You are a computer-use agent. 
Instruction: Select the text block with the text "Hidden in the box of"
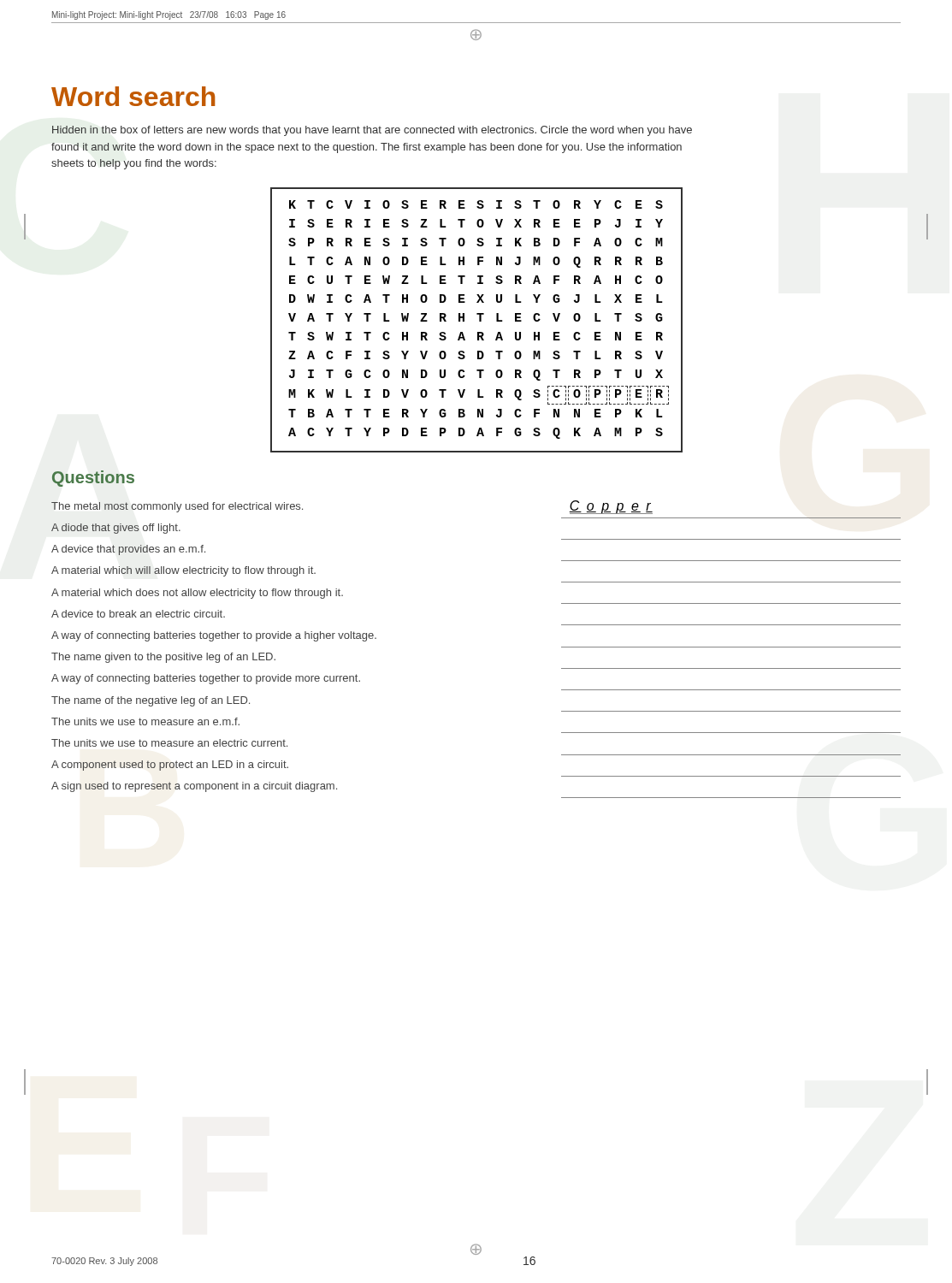click(372, 146)
